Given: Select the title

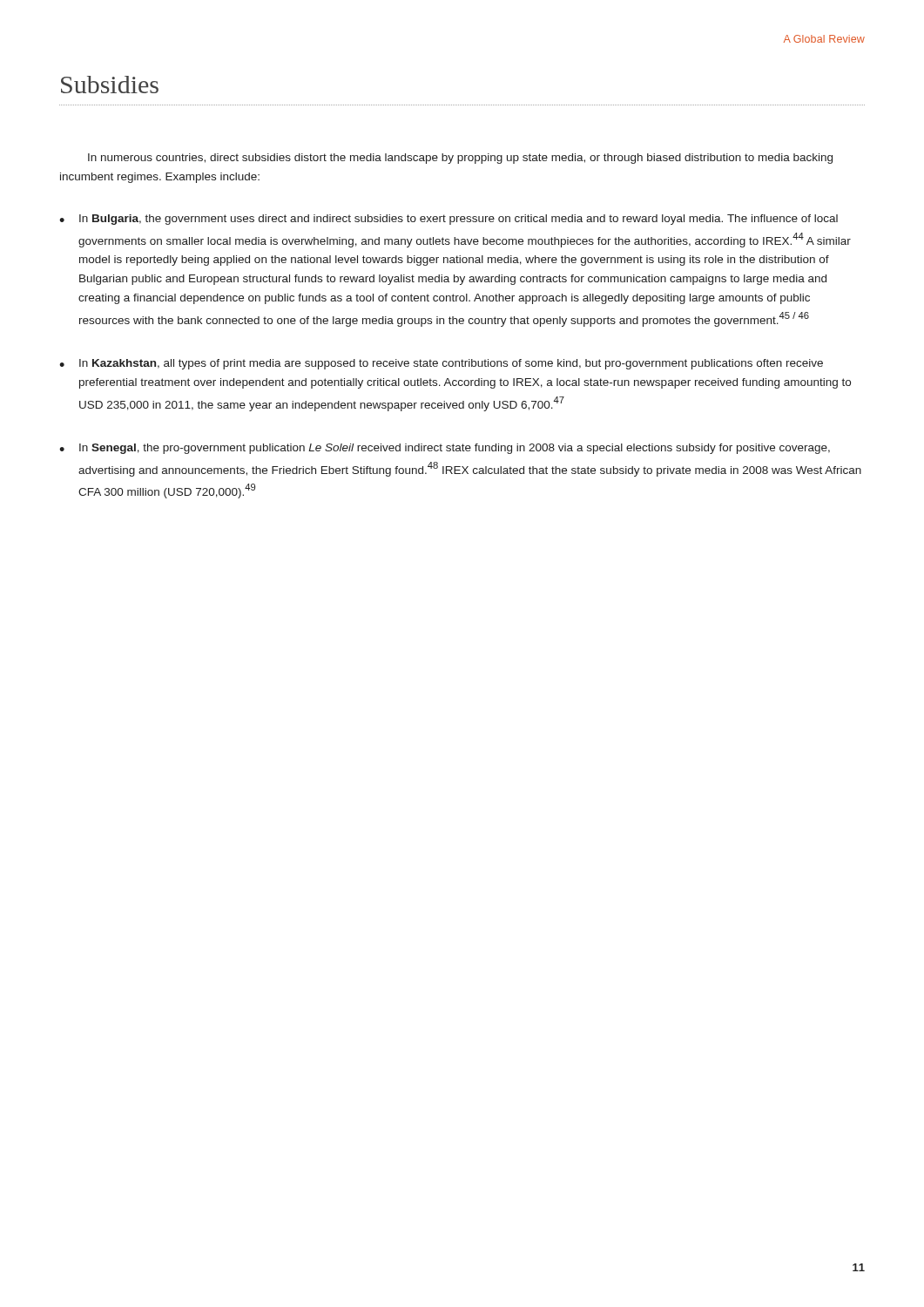Looking at the screenshot, I should pos(462,88).
